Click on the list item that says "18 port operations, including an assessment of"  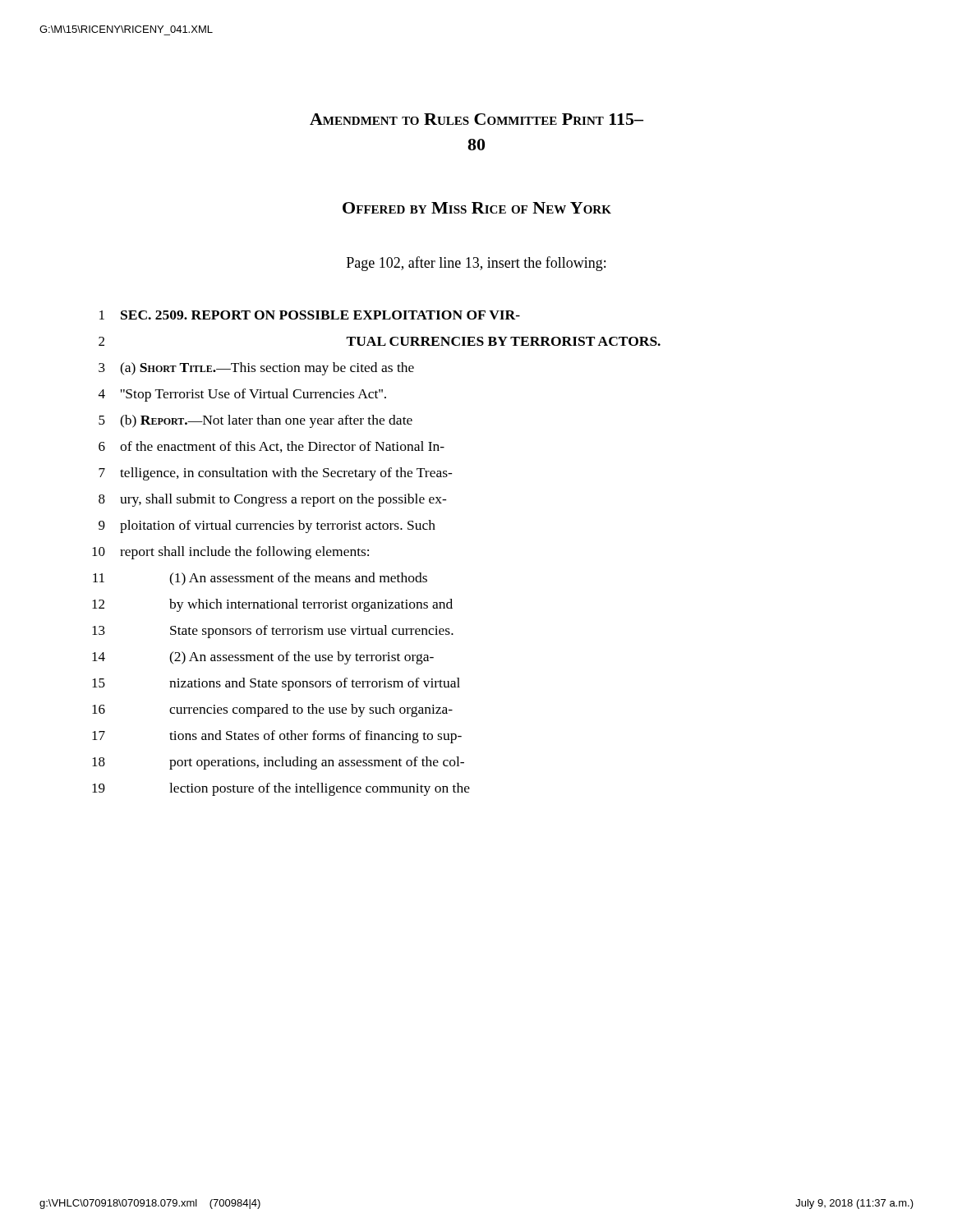tap(278, 763)
